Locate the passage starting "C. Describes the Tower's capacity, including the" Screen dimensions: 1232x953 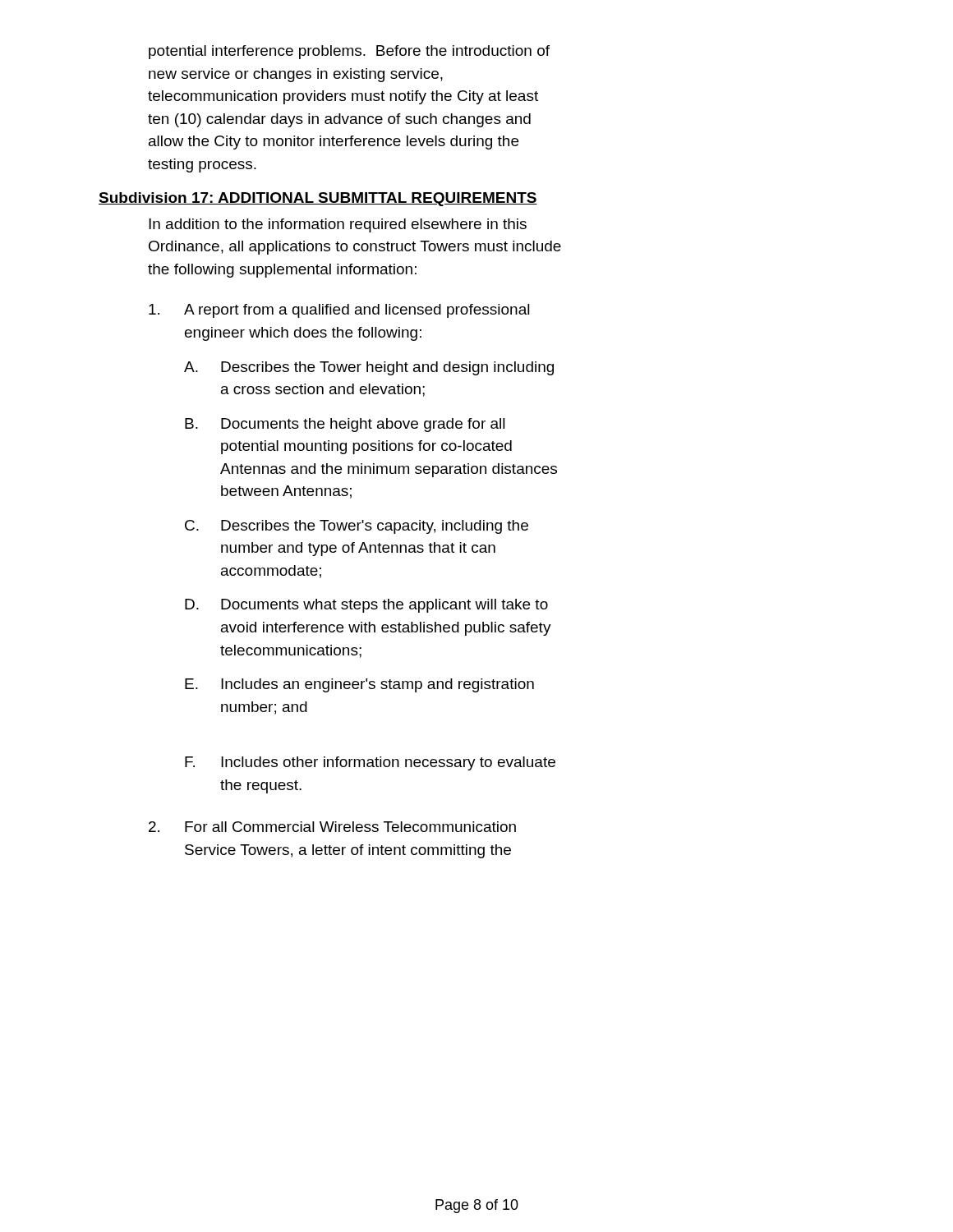(357, 527)
